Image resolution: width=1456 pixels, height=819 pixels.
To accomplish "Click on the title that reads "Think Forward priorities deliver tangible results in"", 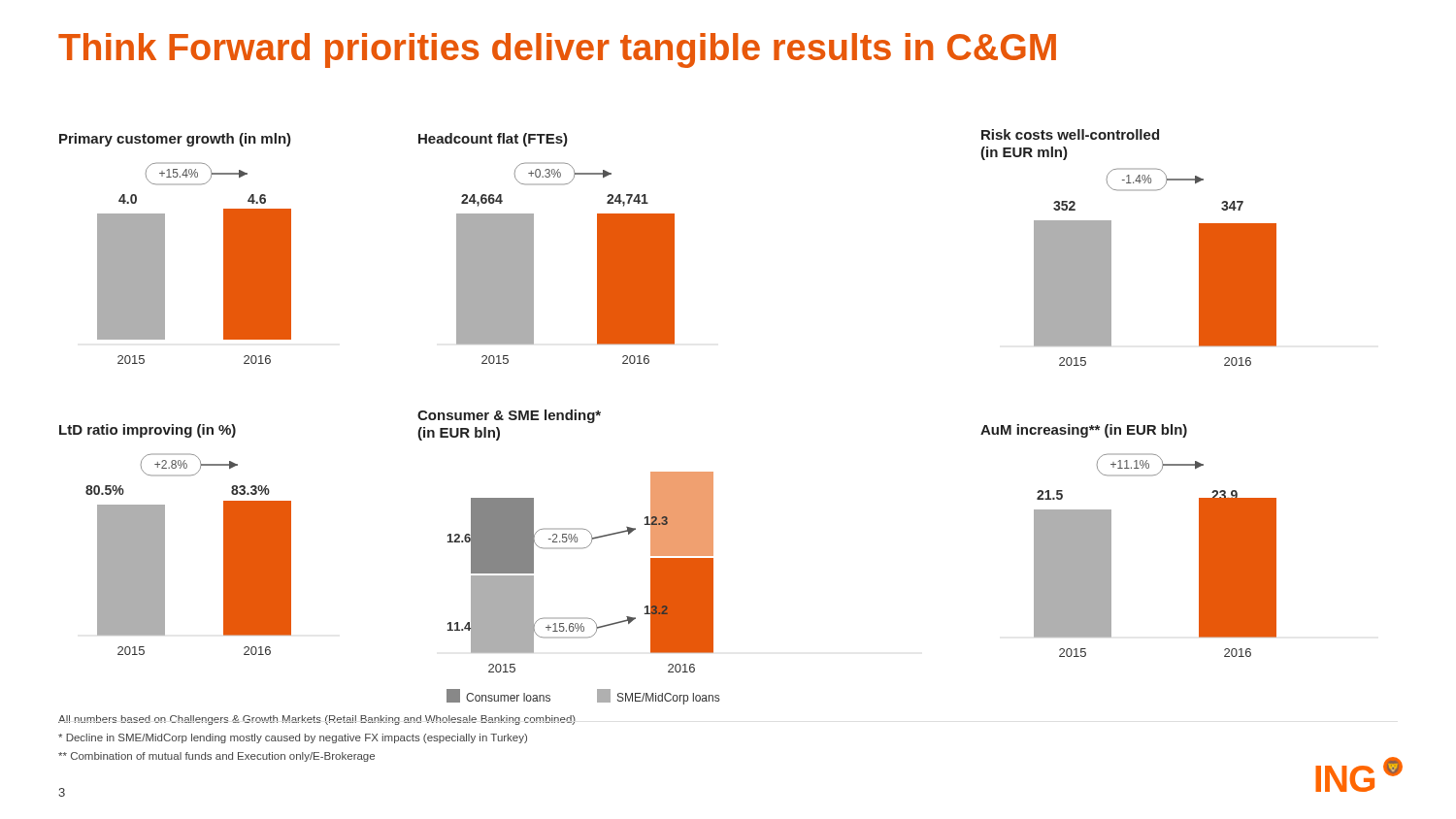I will pos(728,48).
